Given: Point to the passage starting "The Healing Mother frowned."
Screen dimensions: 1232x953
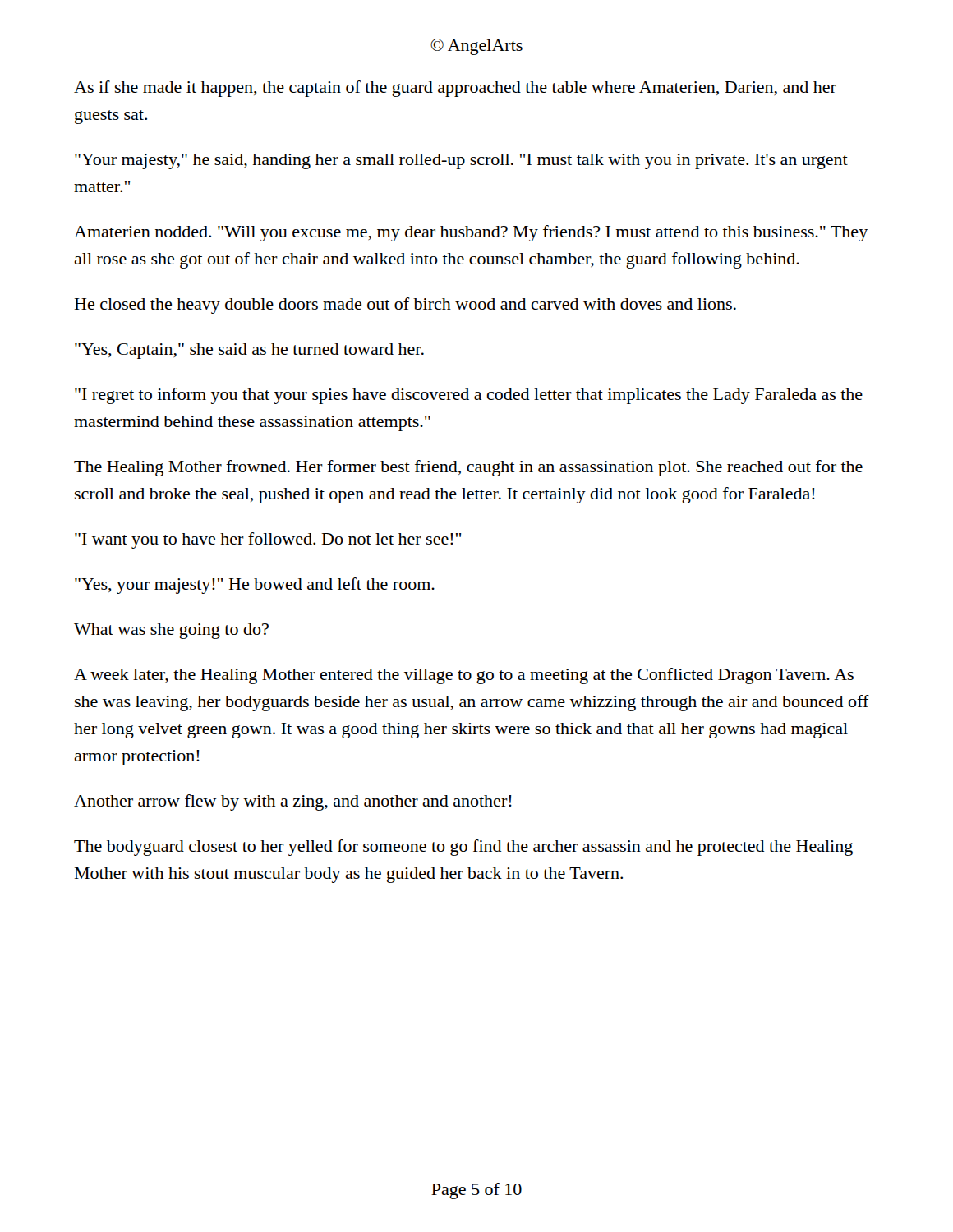Looking at the screenshot, I should pos(468,480).
